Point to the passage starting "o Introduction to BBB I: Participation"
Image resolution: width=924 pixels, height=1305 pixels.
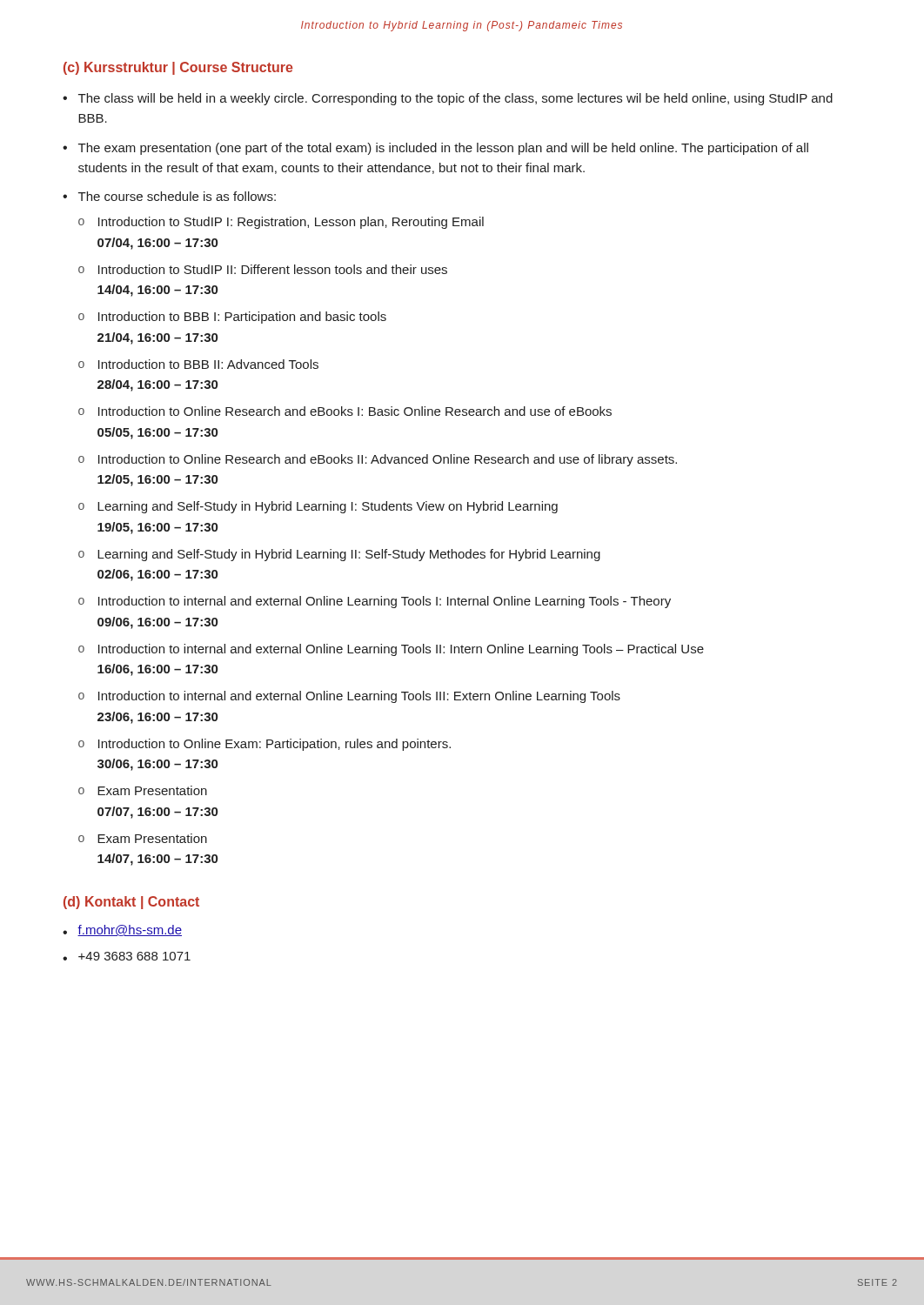(x=232, y=318)
